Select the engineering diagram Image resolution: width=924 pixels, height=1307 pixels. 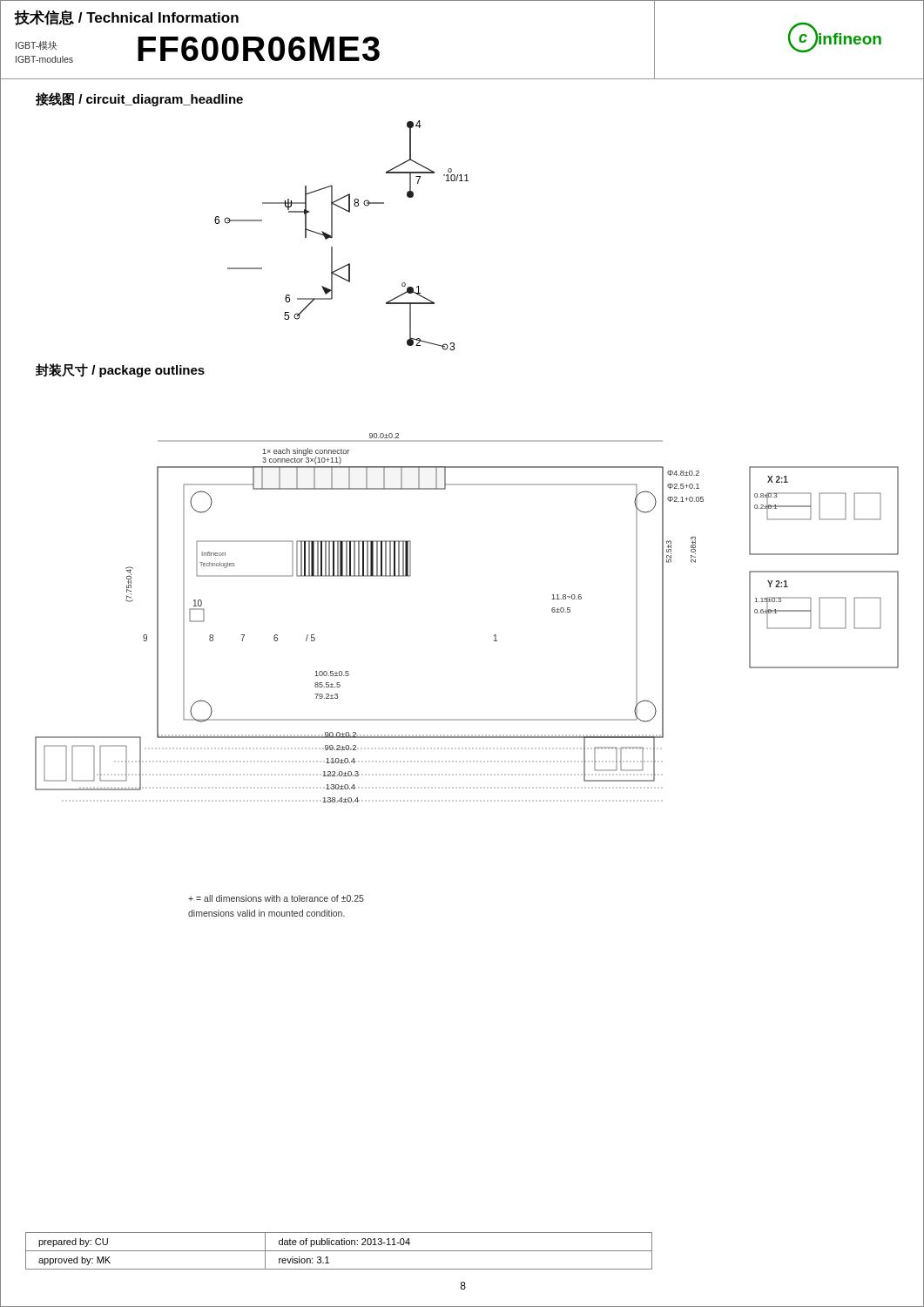point(462,635)
